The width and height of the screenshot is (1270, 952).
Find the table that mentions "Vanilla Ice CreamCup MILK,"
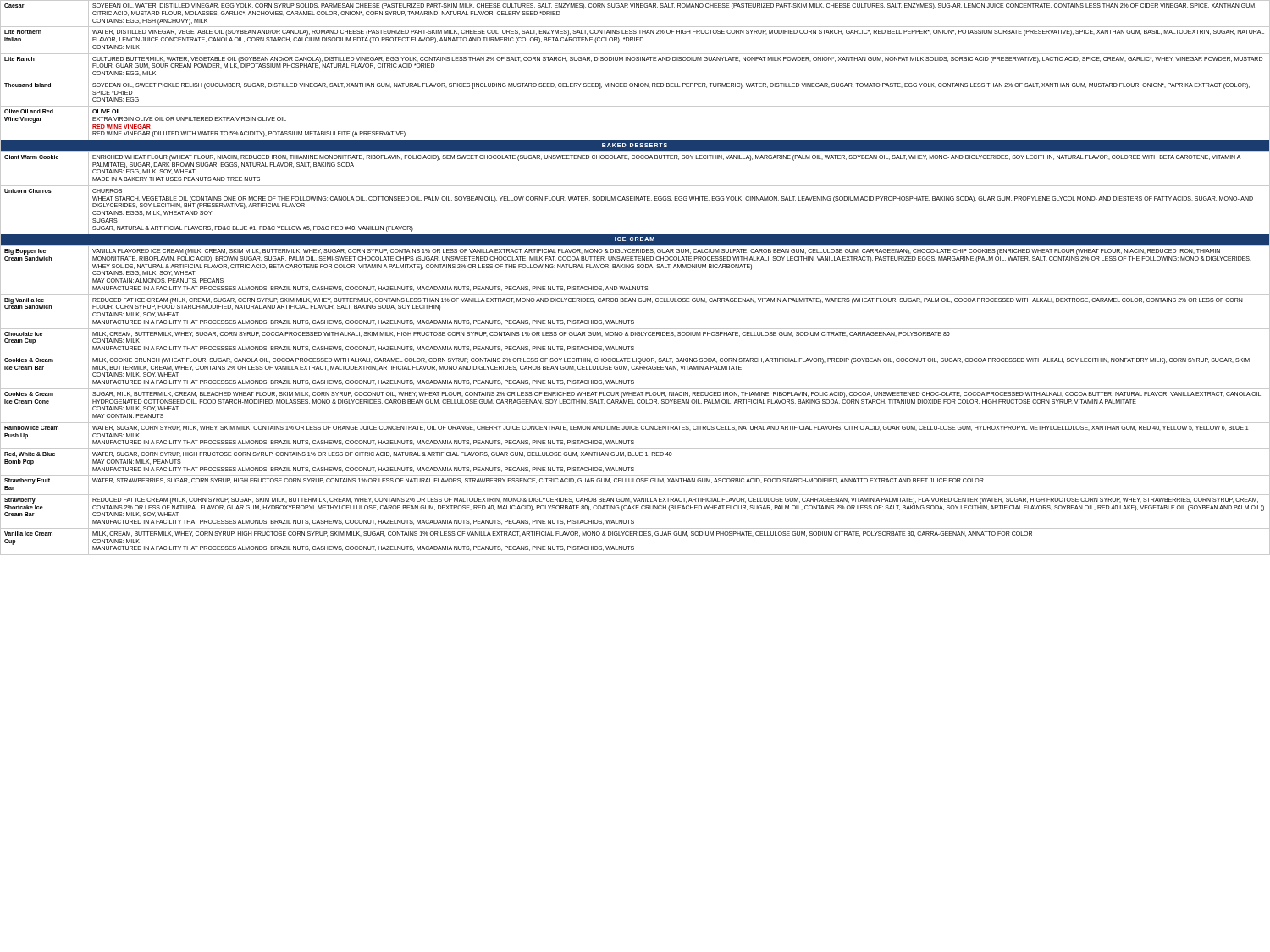pyautogui.click(x=635, y=541)
